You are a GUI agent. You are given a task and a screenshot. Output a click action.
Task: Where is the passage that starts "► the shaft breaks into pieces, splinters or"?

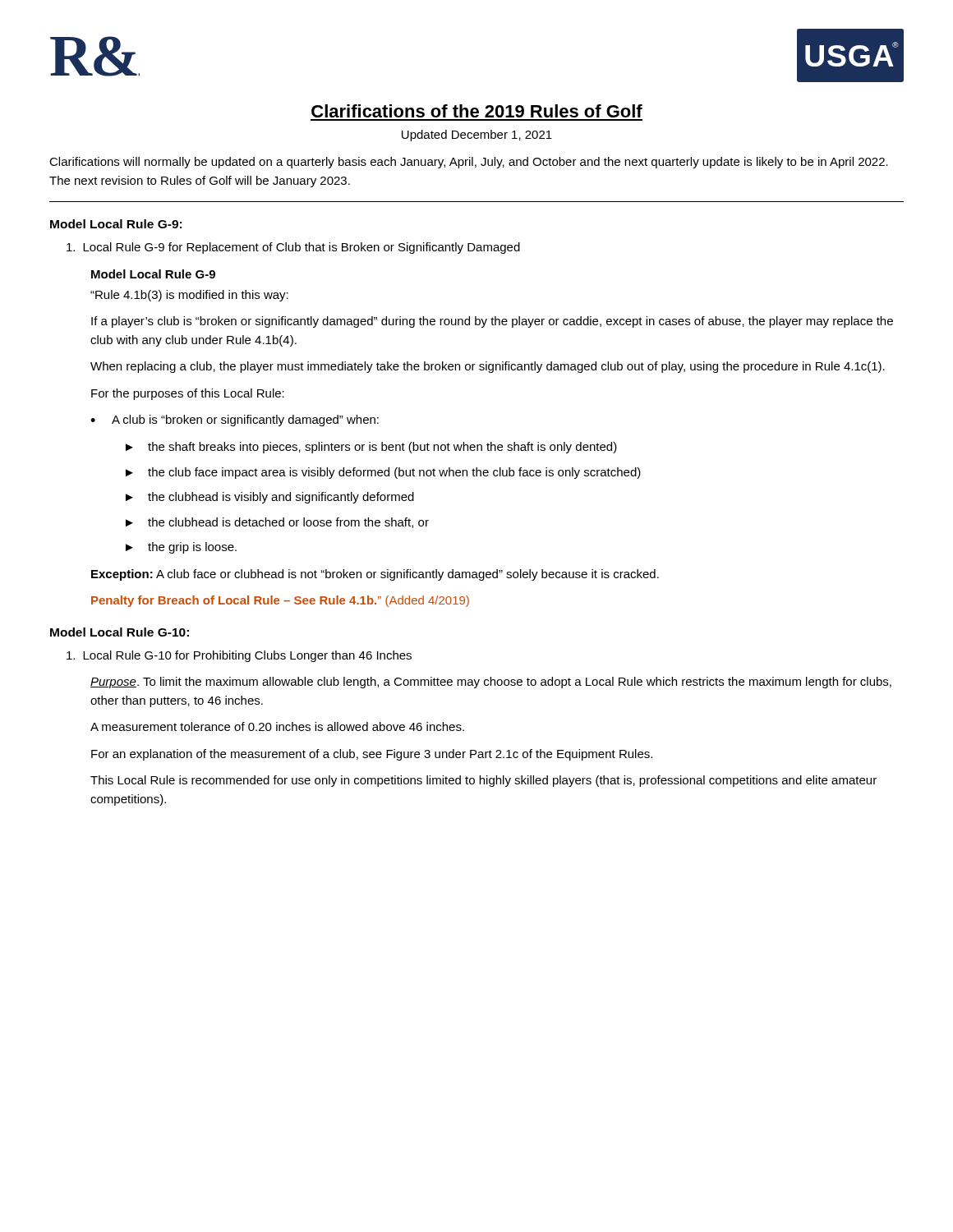coord(370,447)
